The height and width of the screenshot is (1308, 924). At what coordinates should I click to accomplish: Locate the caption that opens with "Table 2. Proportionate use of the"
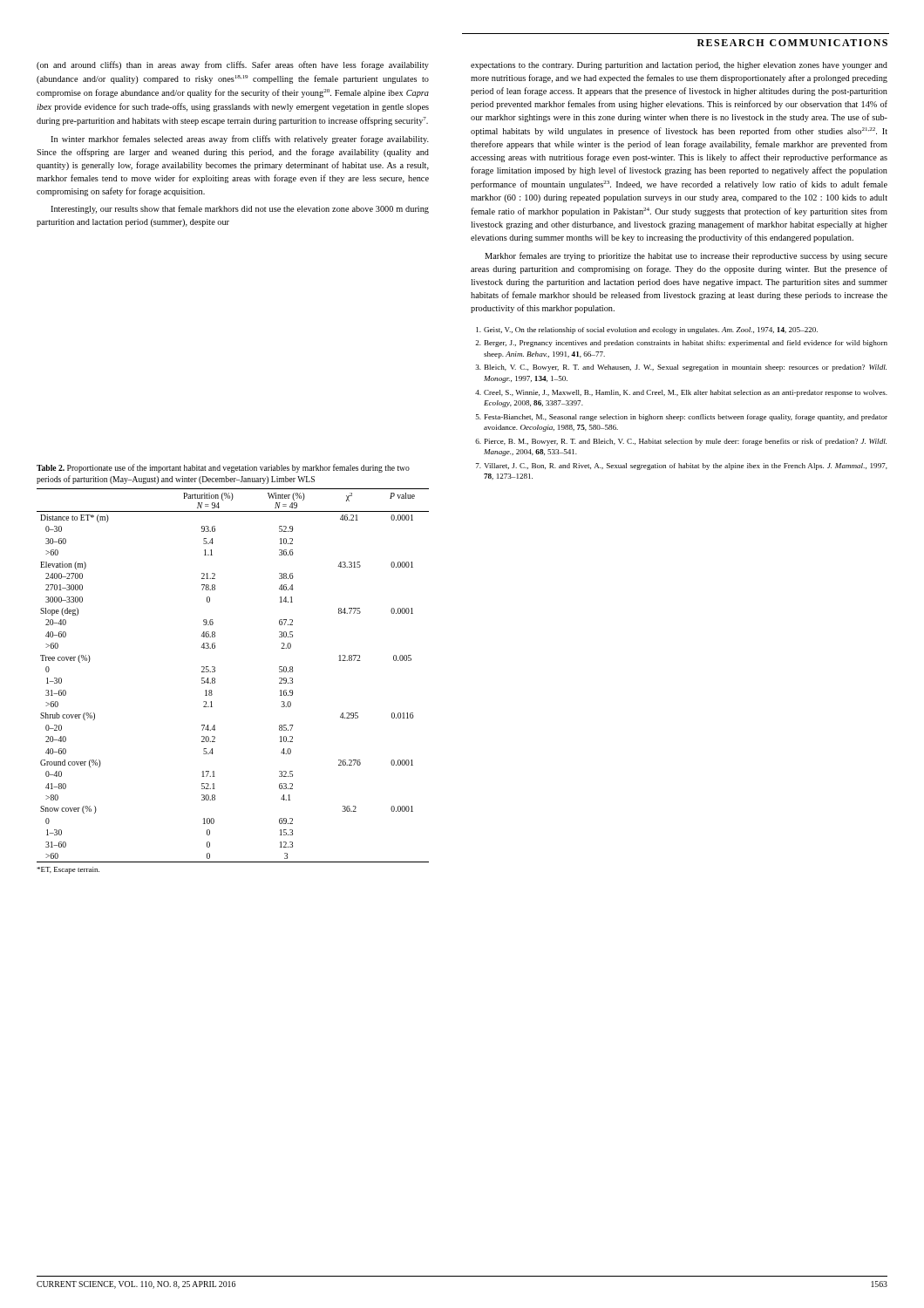coord(223,474)
